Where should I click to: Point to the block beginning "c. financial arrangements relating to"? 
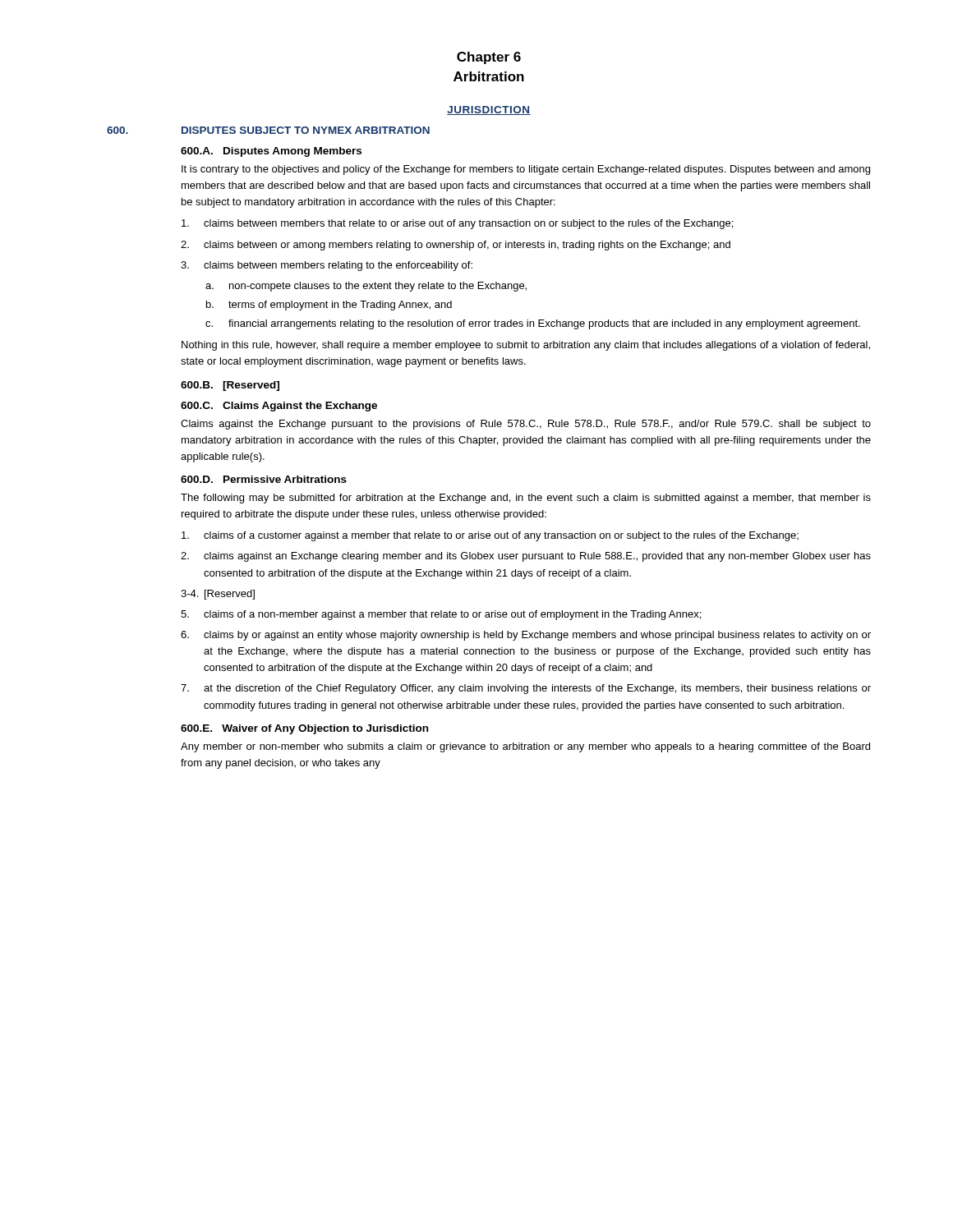(x=538, y=324)
